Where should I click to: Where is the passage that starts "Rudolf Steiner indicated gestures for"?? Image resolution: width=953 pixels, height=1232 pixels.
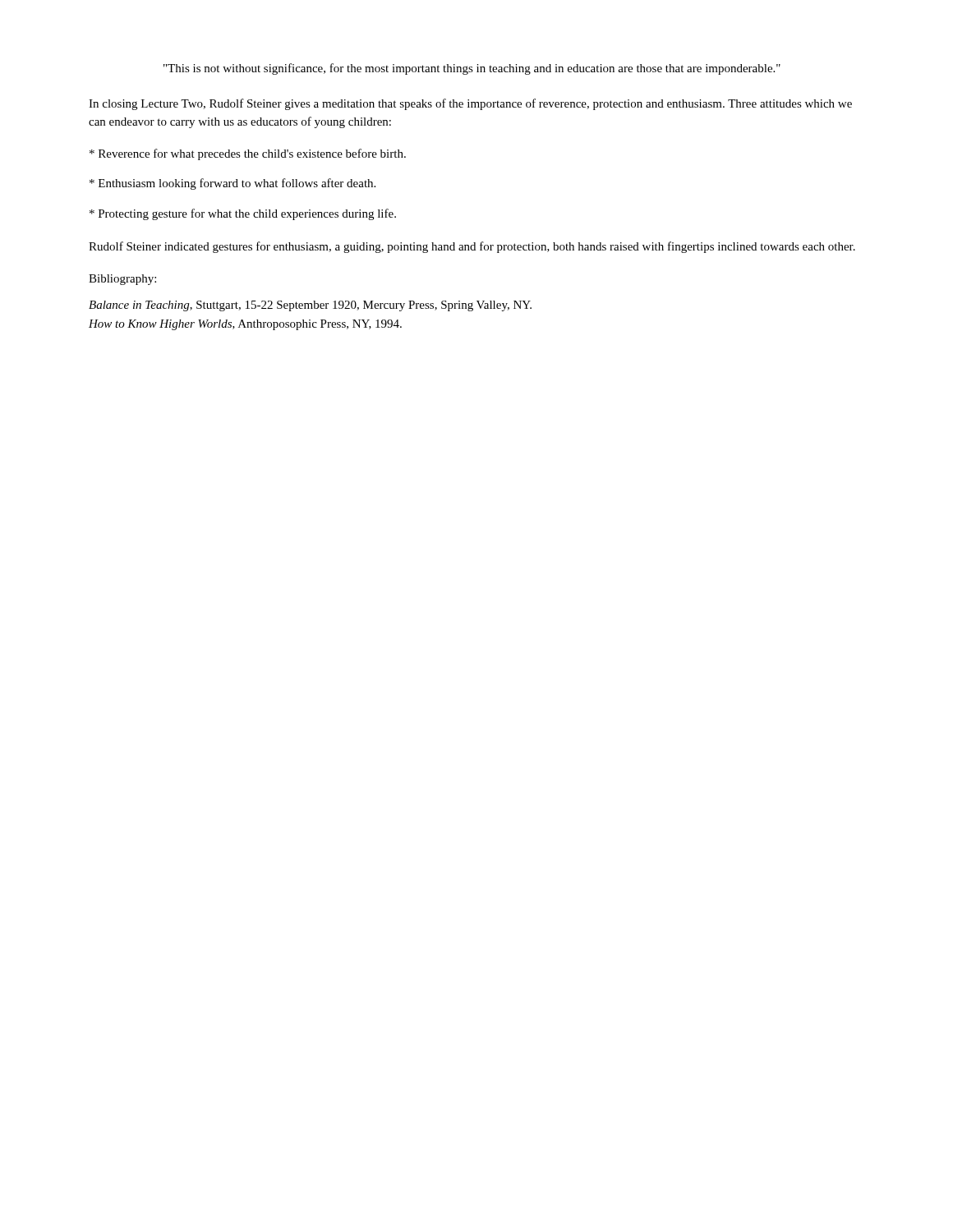(x=472, y=246)
